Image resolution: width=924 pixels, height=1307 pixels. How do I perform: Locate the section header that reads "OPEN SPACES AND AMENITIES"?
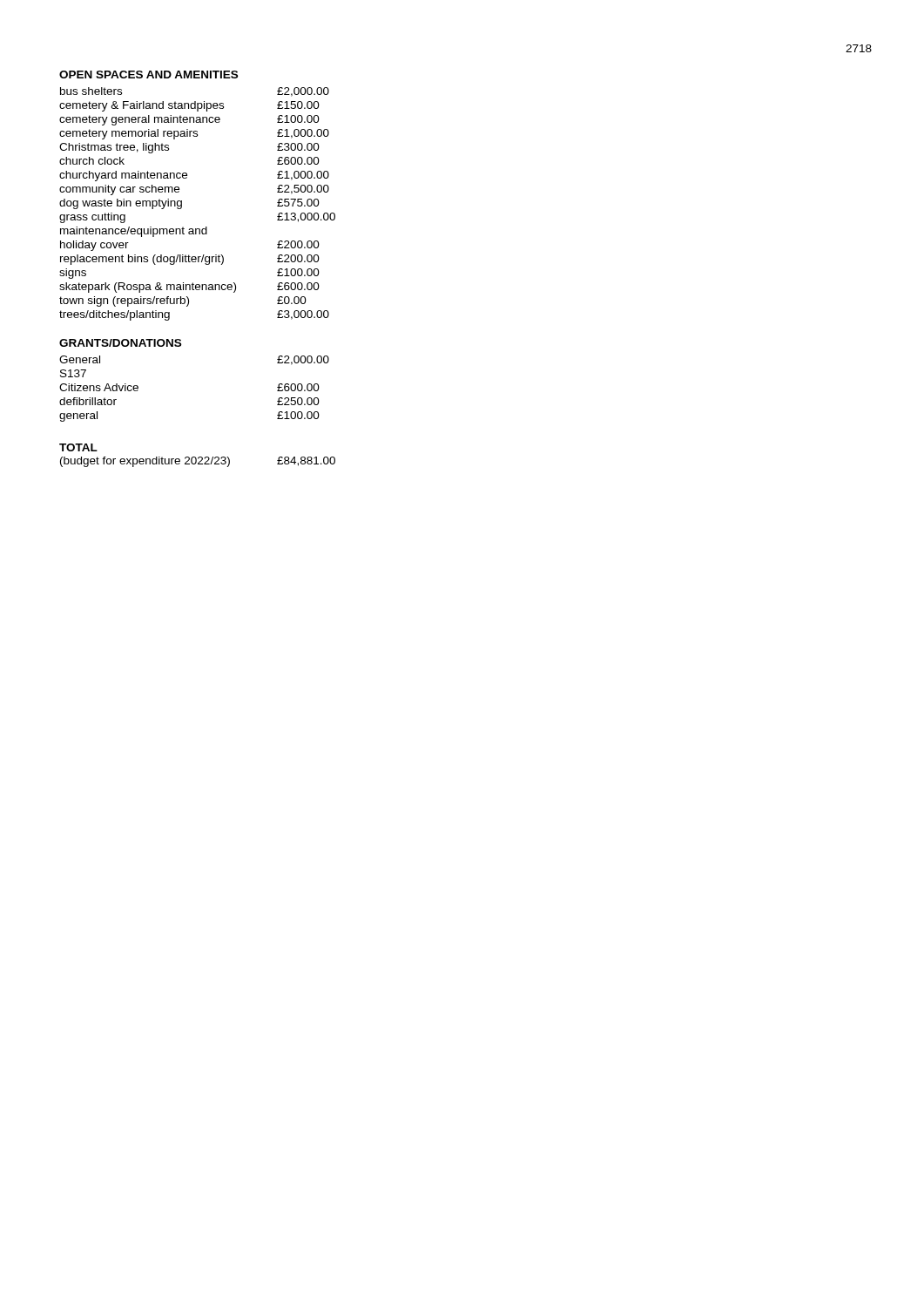[x=149, y=74]
